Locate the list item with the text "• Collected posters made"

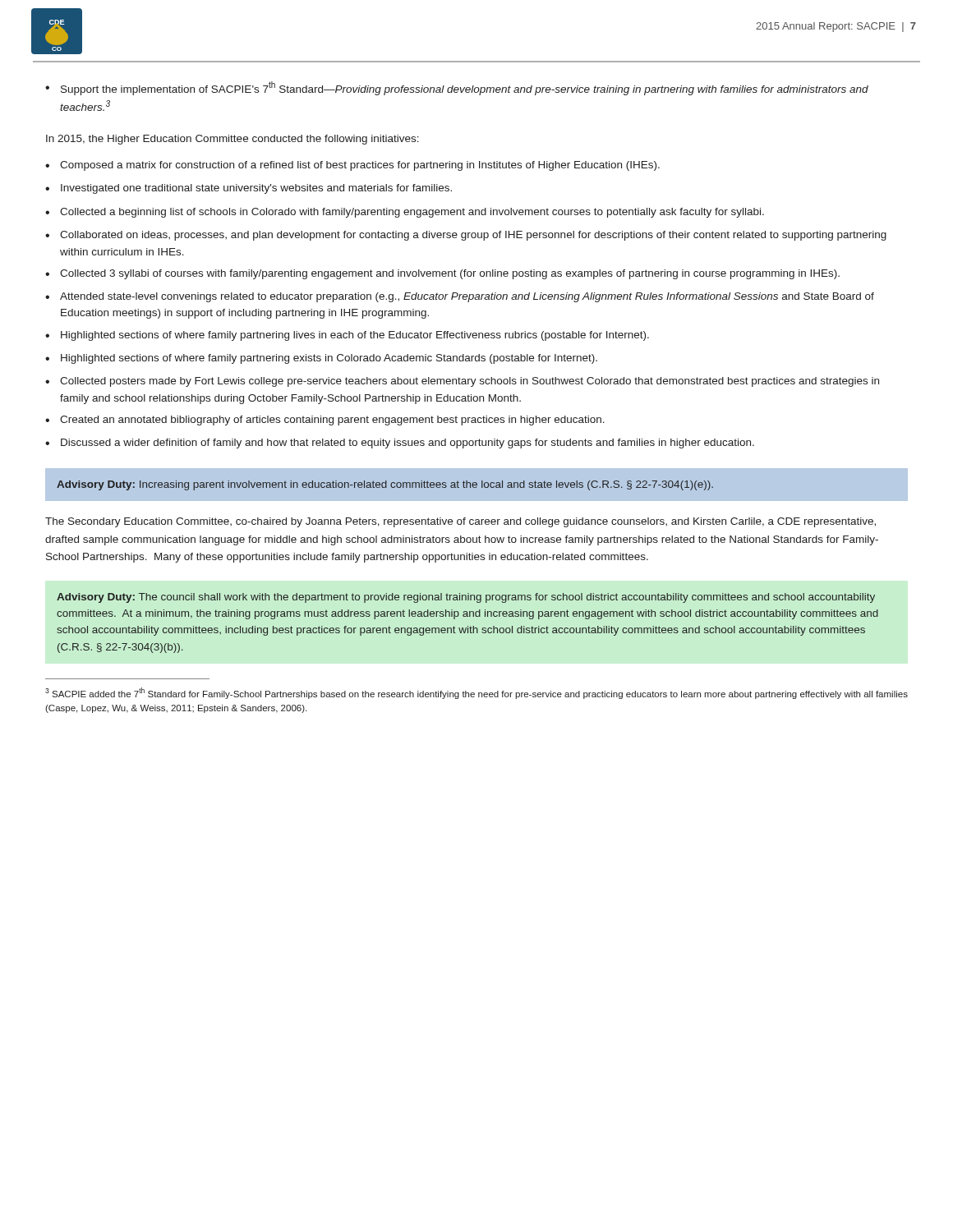coord(476,390)
